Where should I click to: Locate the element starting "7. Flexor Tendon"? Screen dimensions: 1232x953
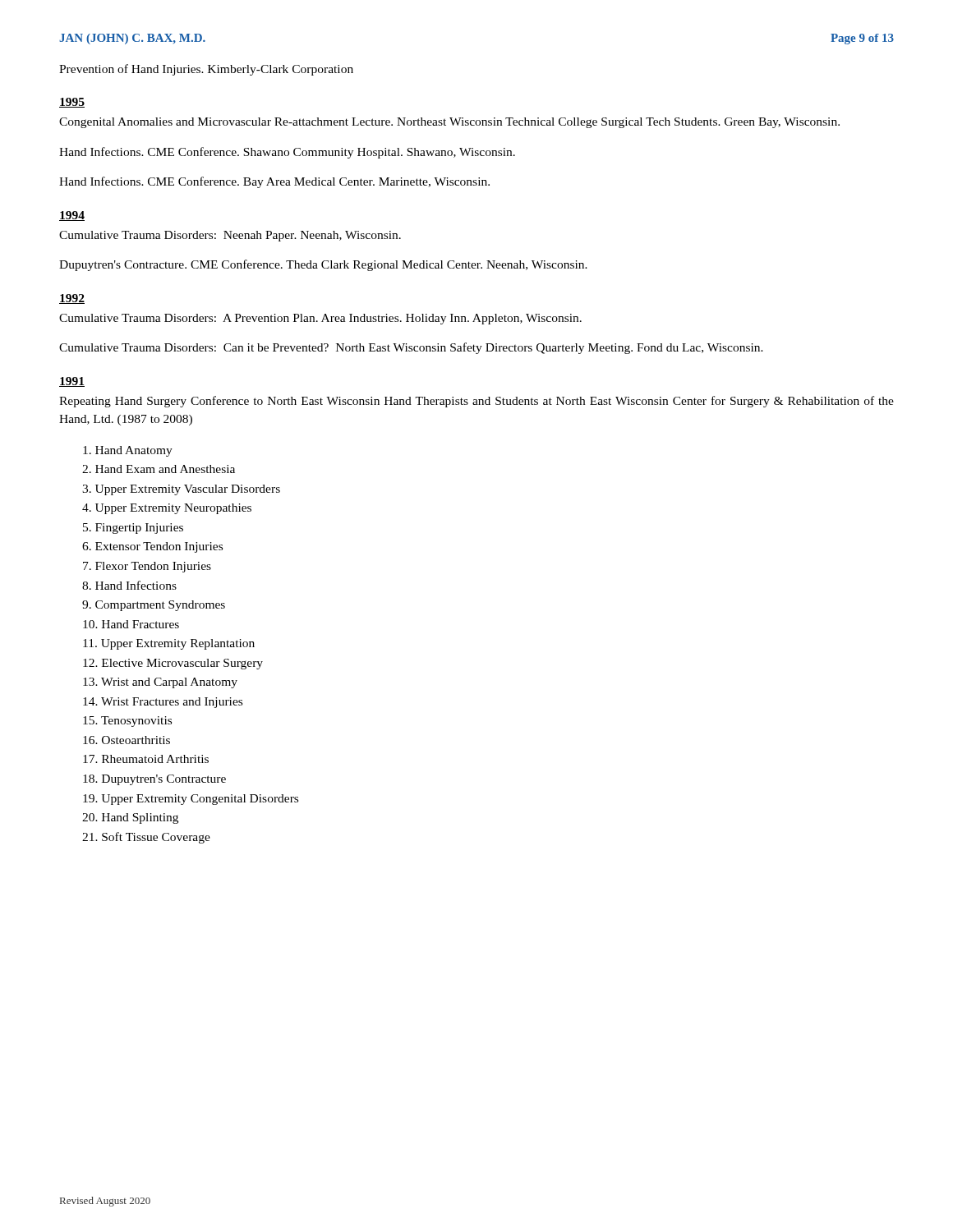coord(147,565)
